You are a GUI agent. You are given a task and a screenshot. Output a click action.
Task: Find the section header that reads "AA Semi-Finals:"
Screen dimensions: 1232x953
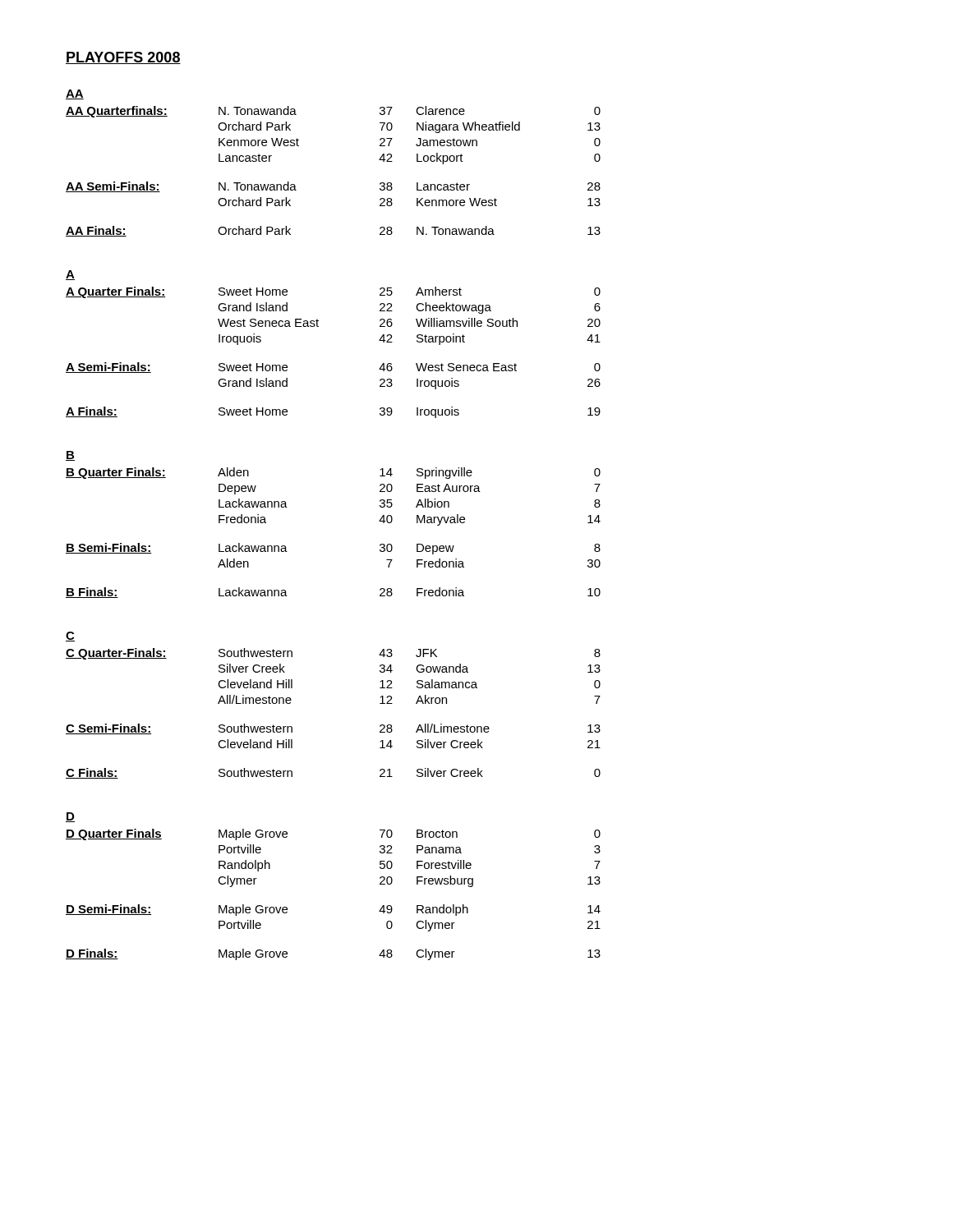click(113, 186)
